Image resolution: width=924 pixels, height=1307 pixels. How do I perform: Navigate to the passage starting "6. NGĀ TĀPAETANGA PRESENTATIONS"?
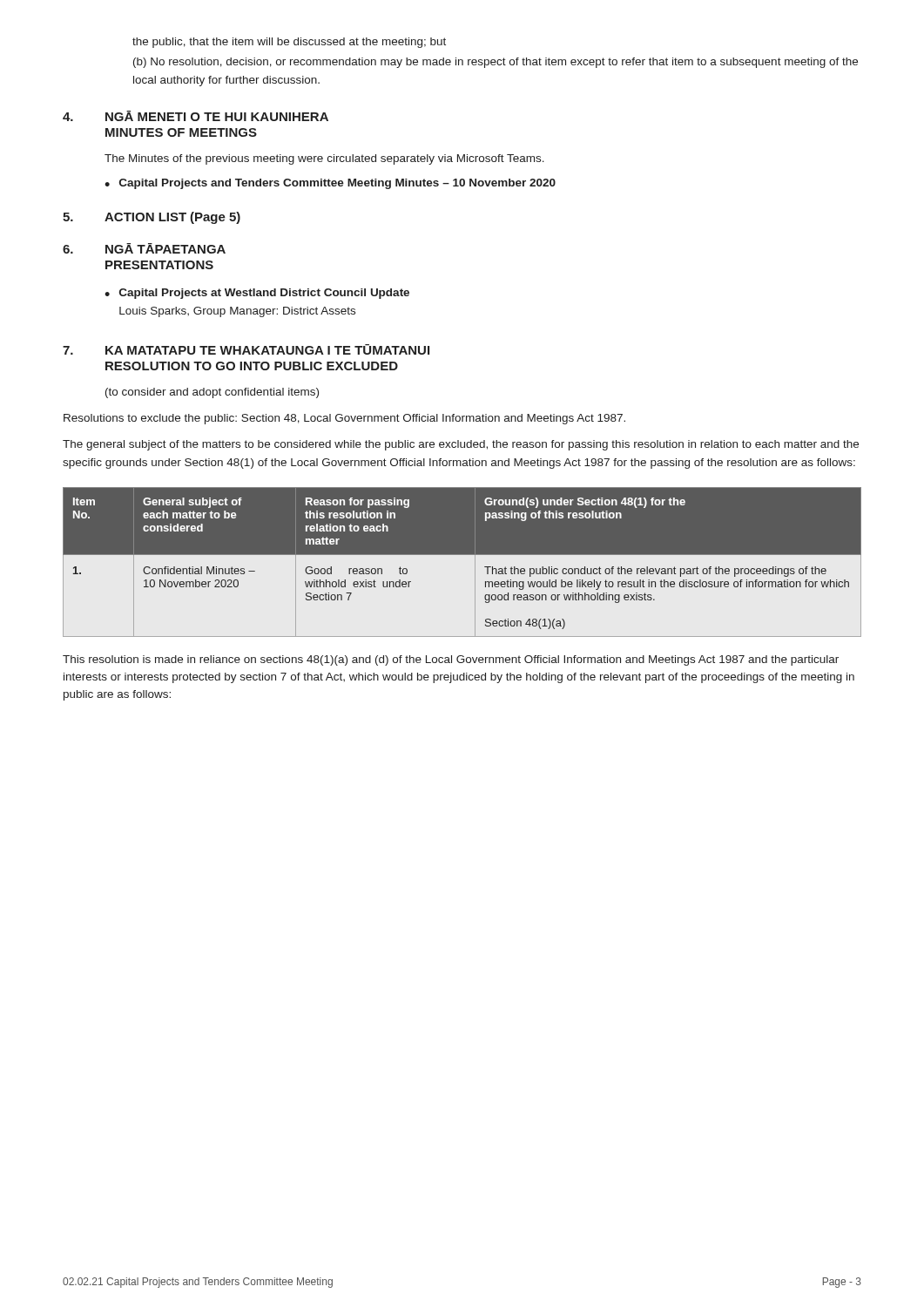[x=144, y=248]
